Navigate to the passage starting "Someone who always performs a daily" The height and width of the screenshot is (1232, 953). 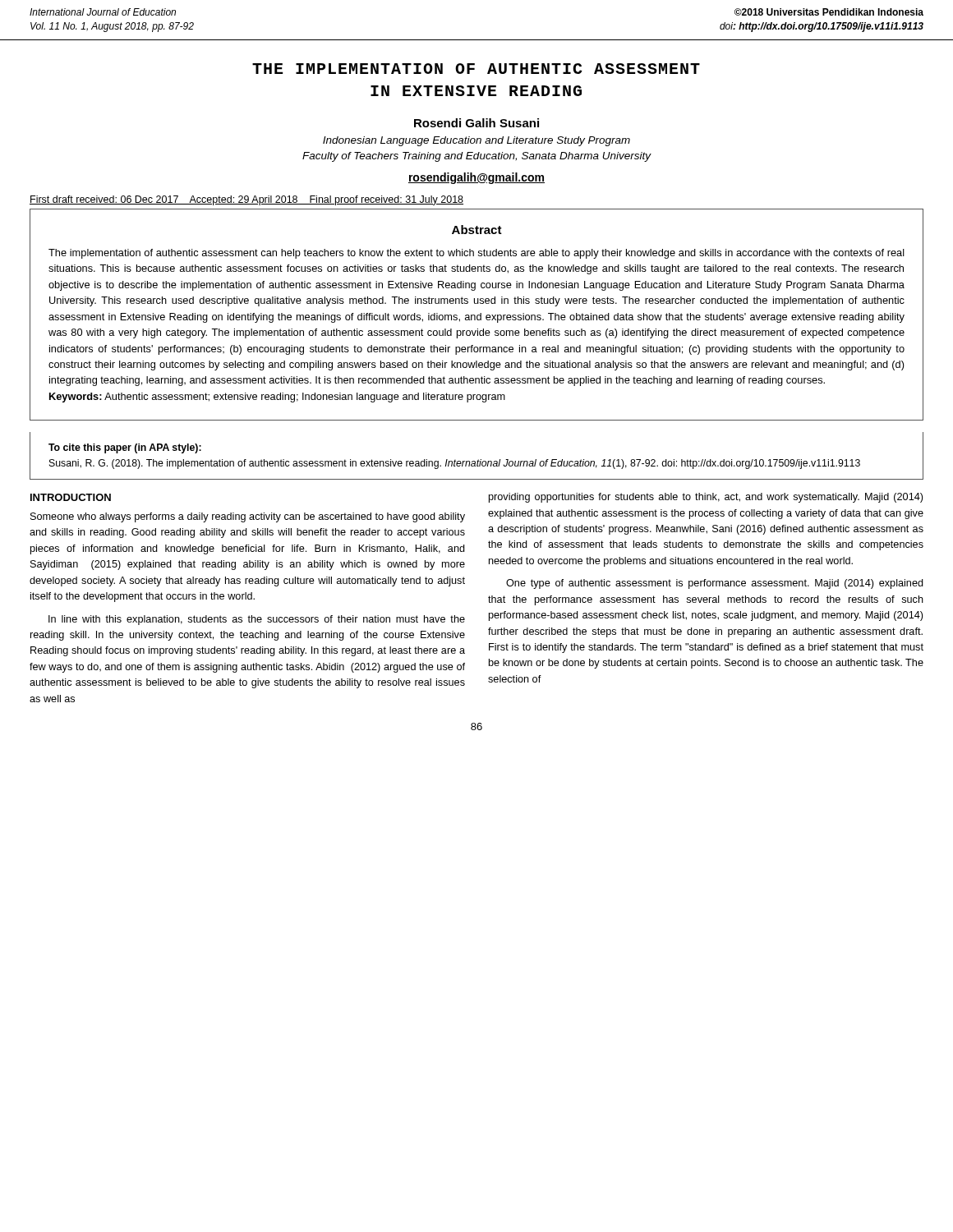tap(247, 608)
